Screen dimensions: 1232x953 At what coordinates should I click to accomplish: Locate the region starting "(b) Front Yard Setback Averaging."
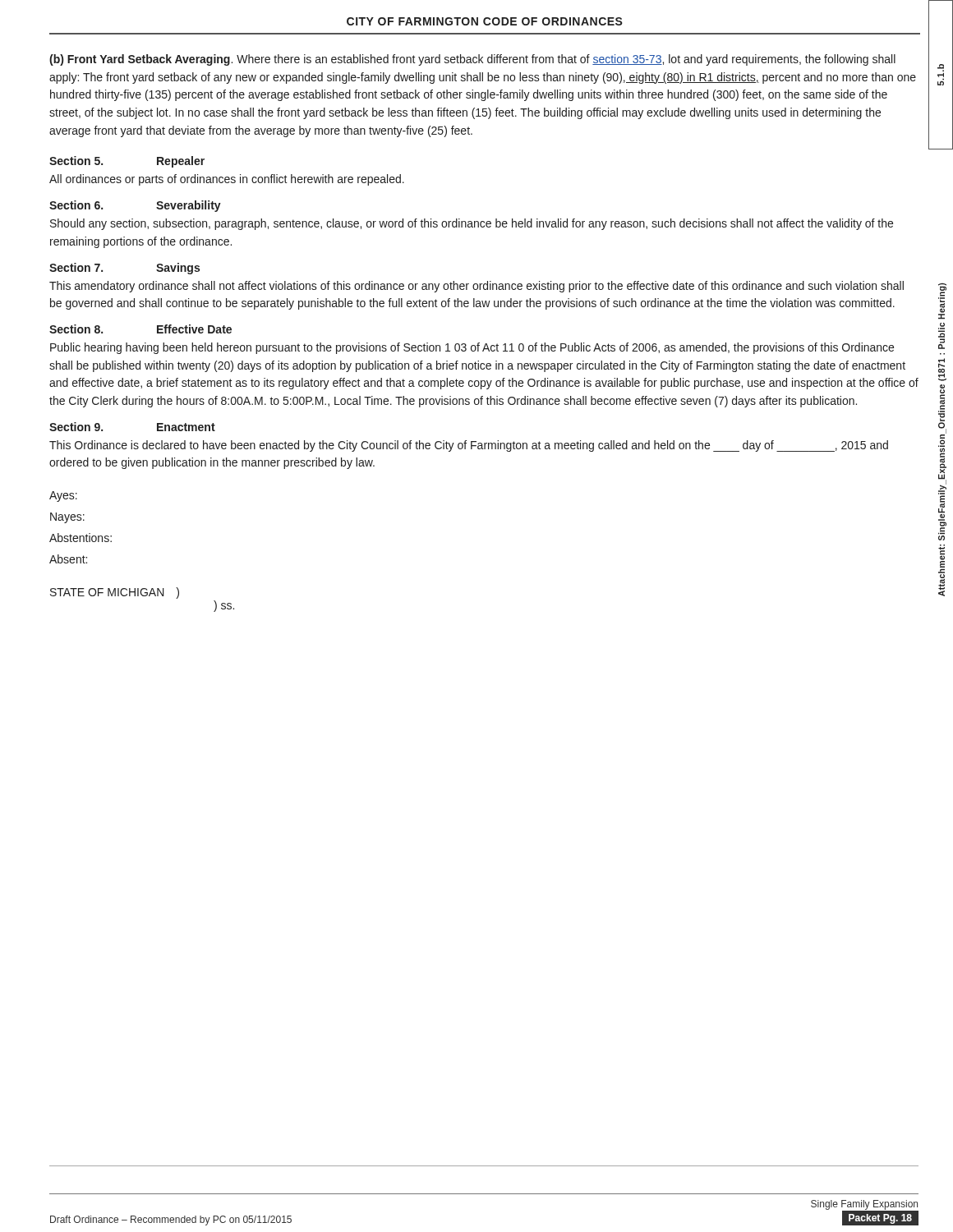coord(483,95)
